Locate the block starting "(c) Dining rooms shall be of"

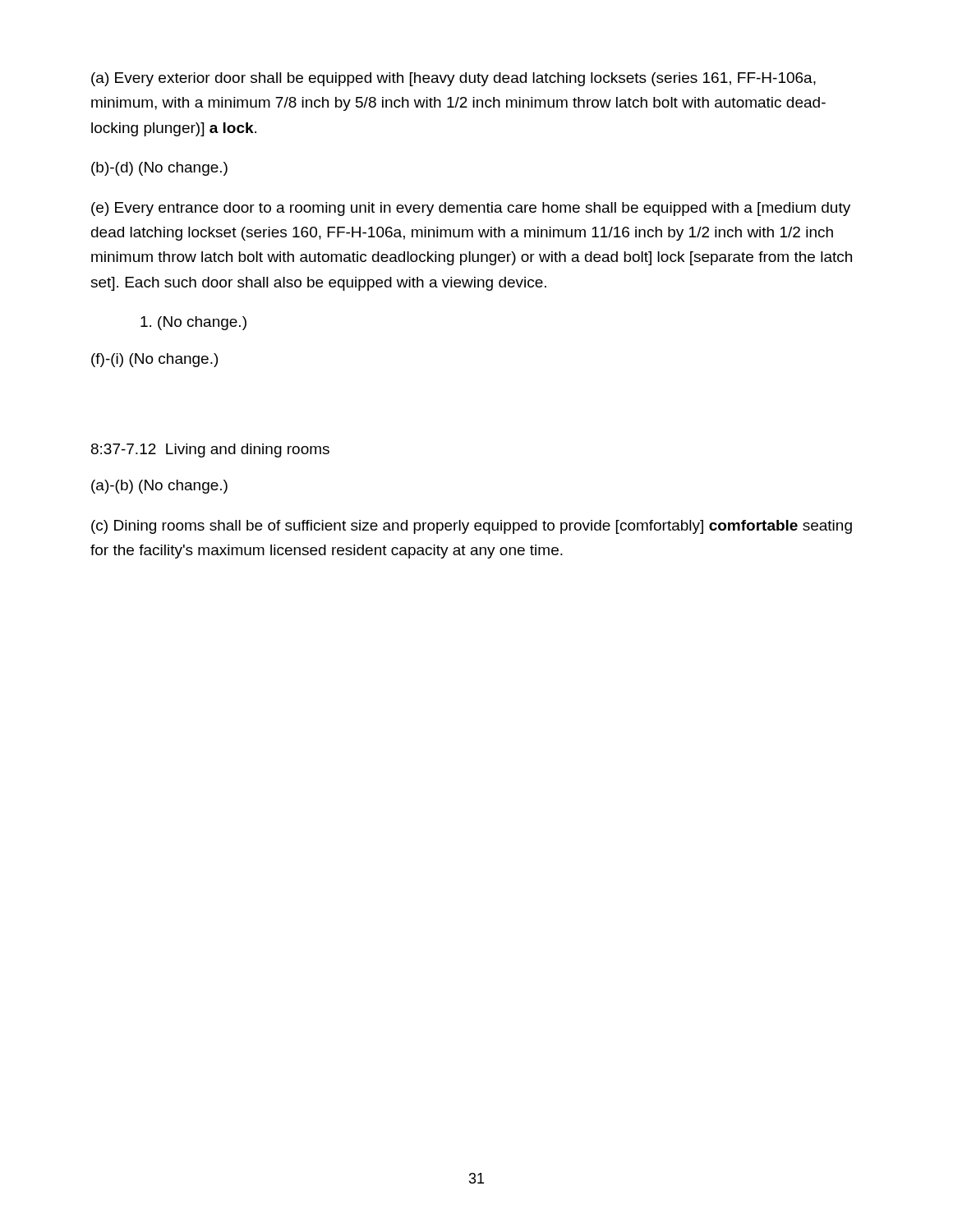pyautogui.click(x=472, y=537)
